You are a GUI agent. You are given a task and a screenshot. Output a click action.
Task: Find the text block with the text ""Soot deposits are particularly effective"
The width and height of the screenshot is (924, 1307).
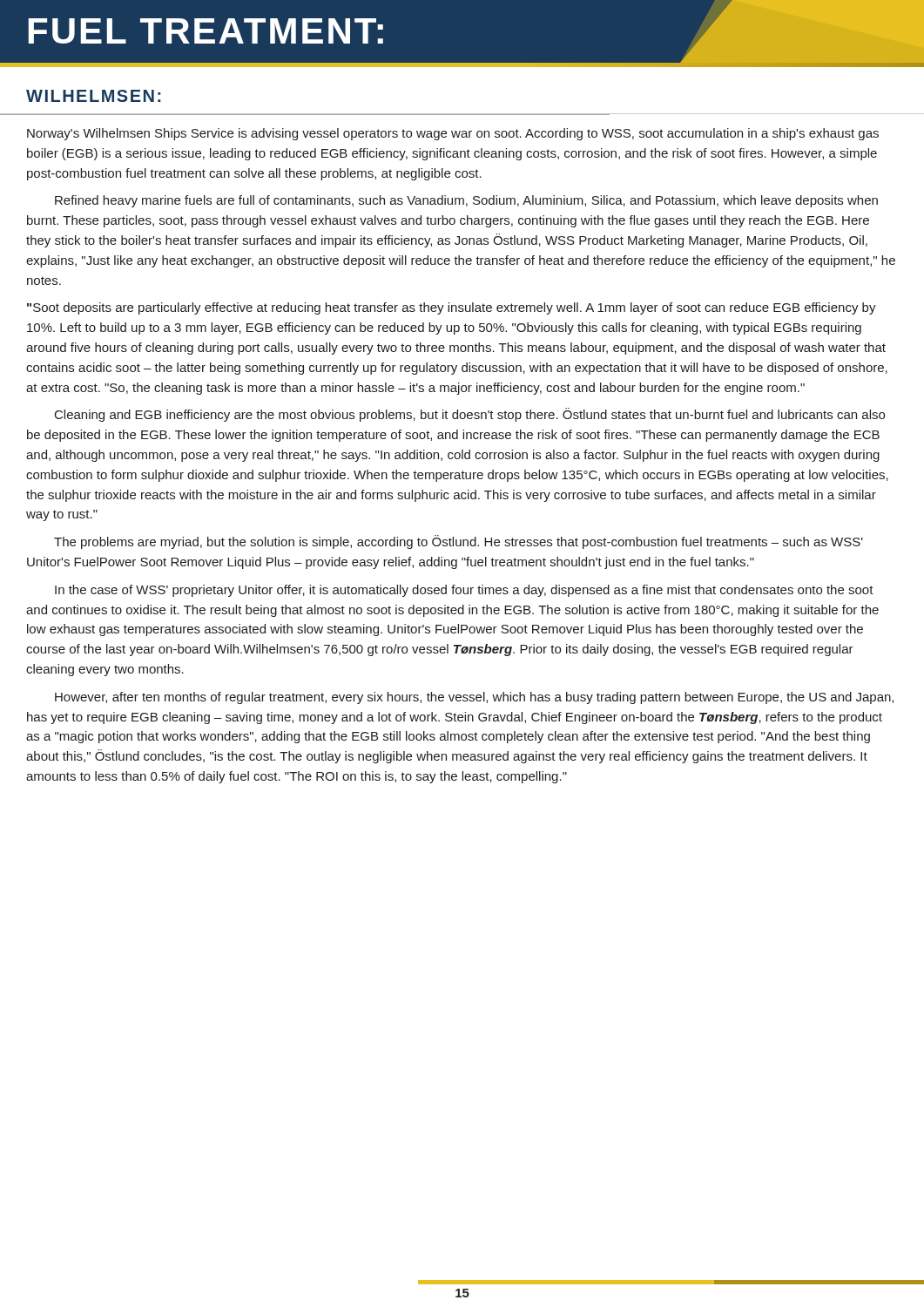pos(462,348)
